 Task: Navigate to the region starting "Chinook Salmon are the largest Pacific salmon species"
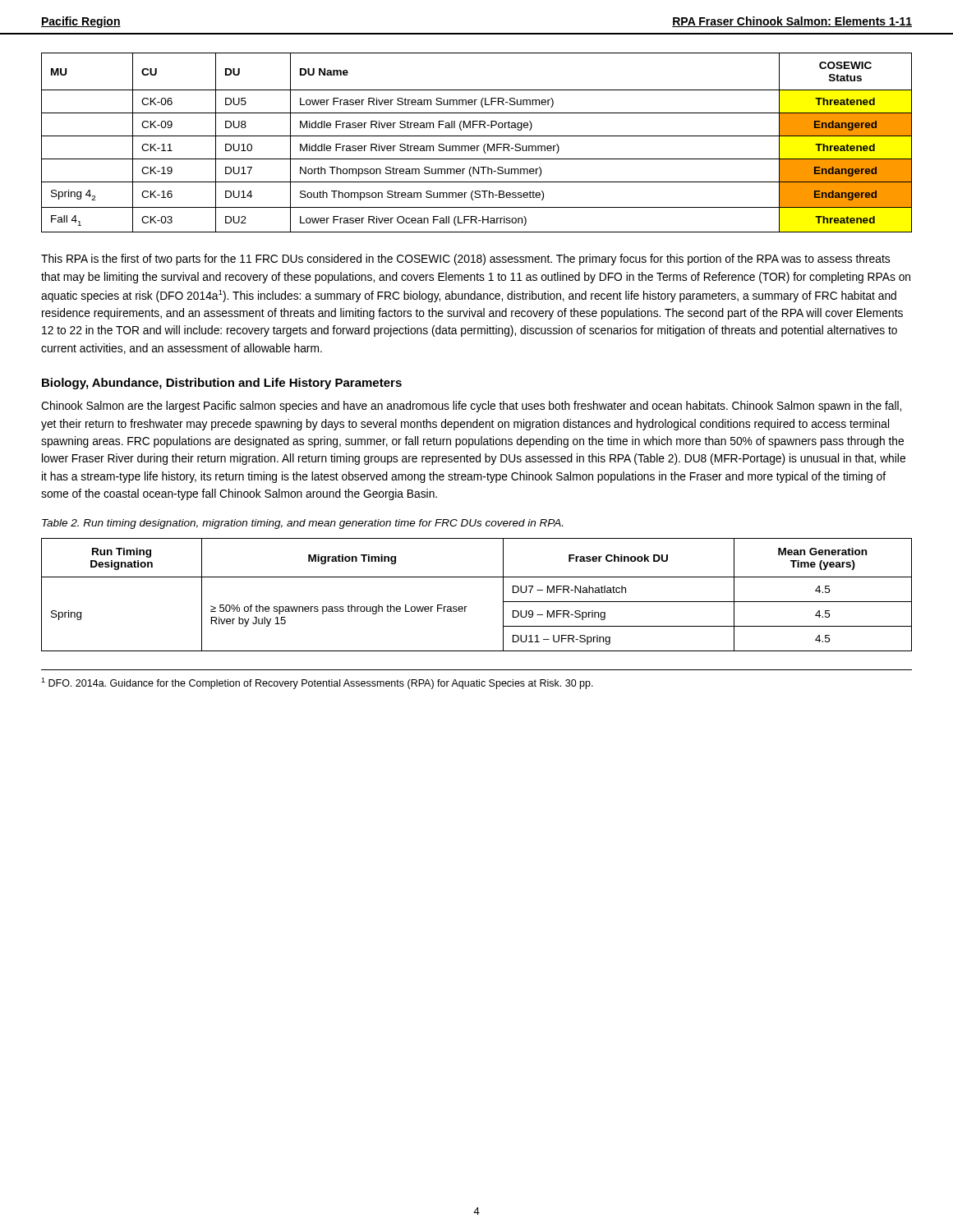click(473, 450)
